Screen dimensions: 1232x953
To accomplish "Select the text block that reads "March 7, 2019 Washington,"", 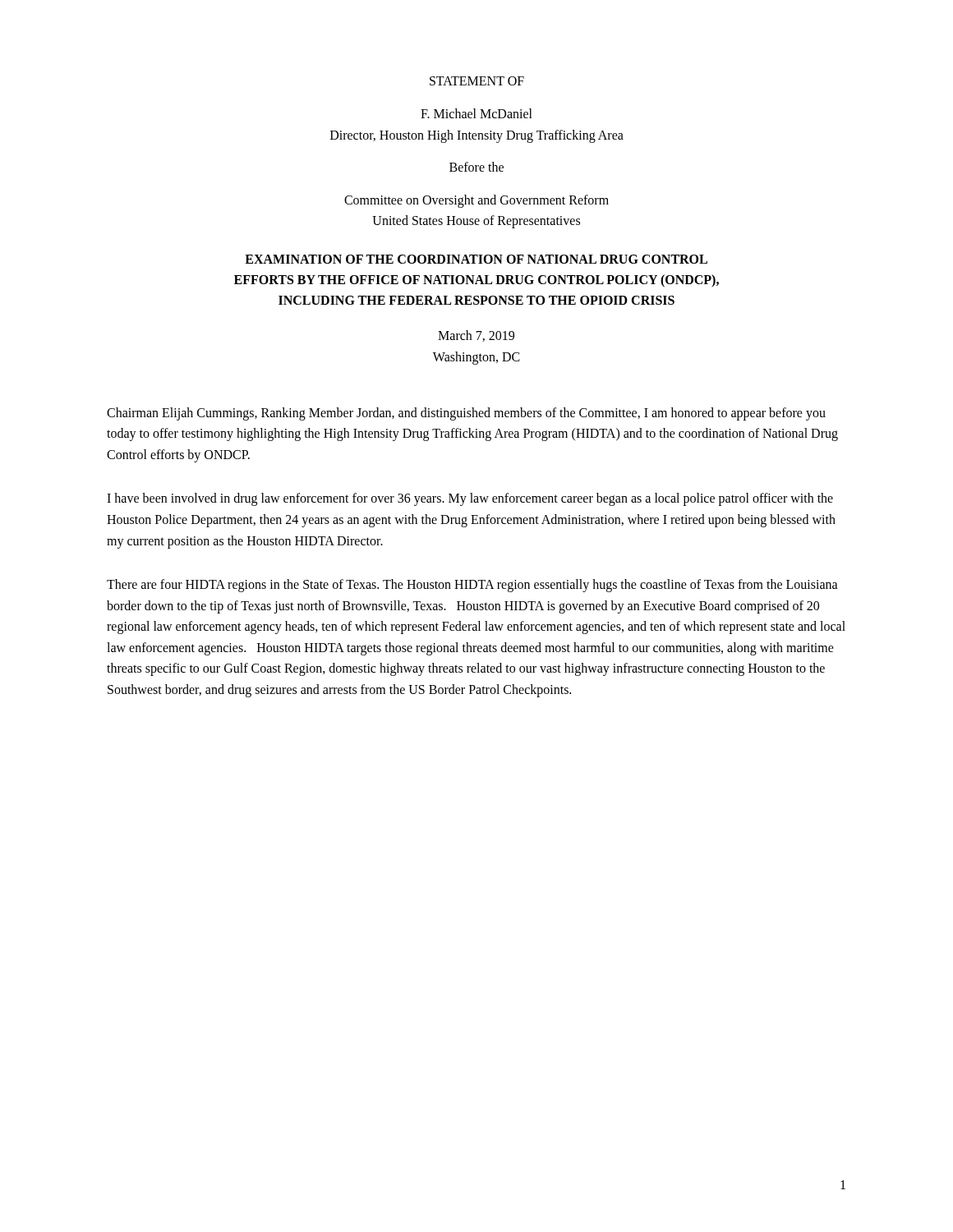I will tap(476, 346).
